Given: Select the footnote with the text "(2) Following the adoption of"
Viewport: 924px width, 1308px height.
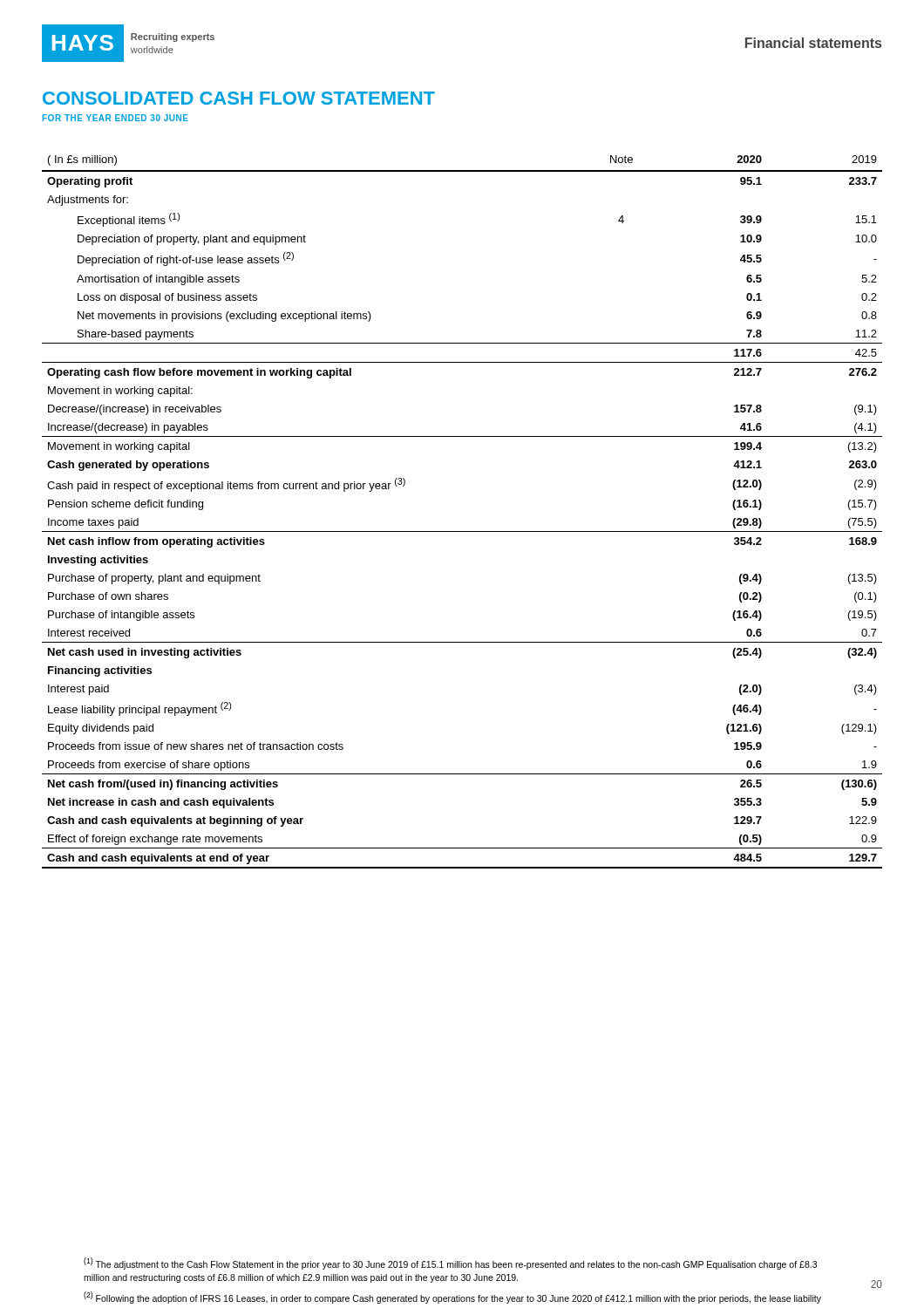Looking at the screenshot, I should [x=454, y=1299].
